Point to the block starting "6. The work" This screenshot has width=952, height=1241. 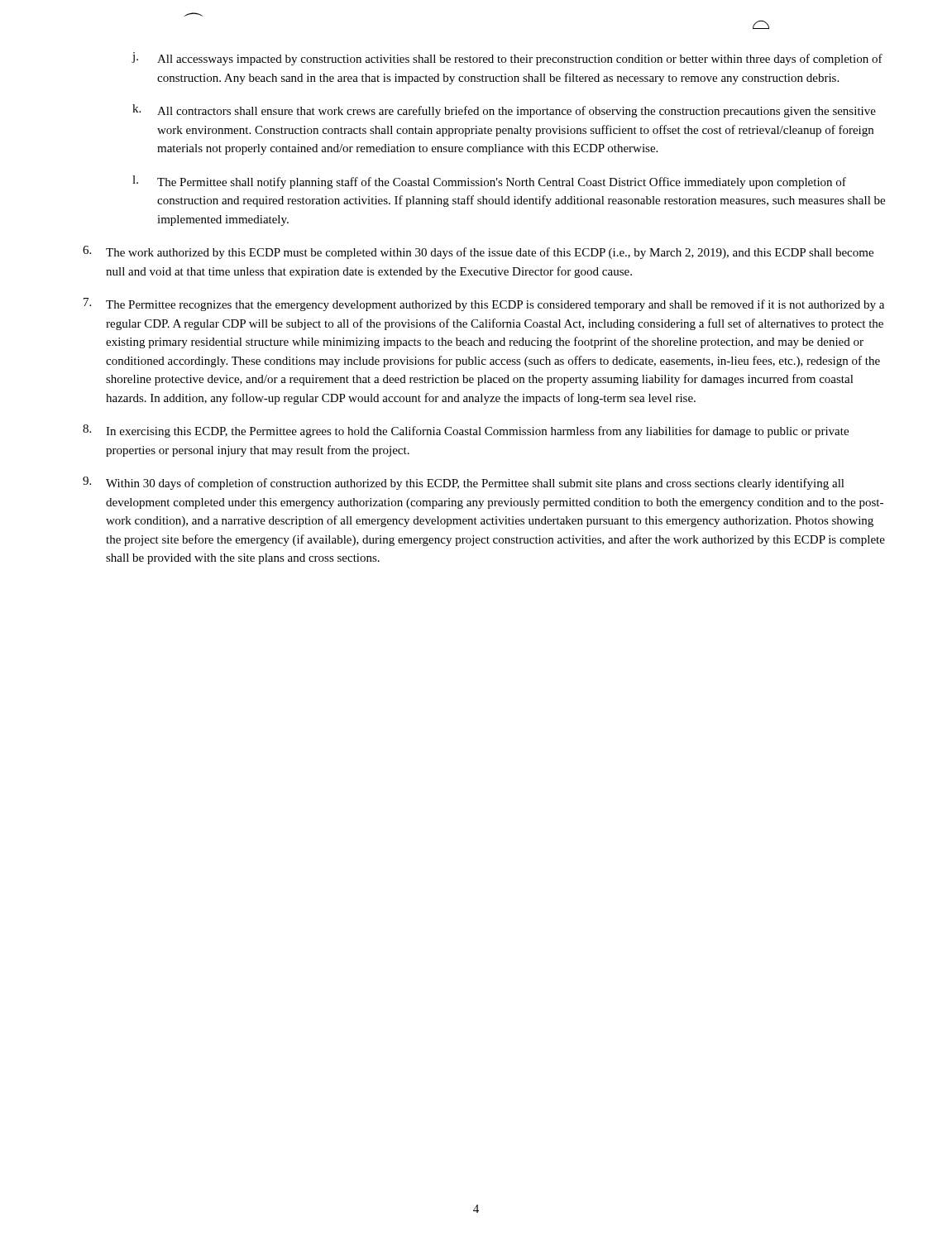[x=484, y=262]
